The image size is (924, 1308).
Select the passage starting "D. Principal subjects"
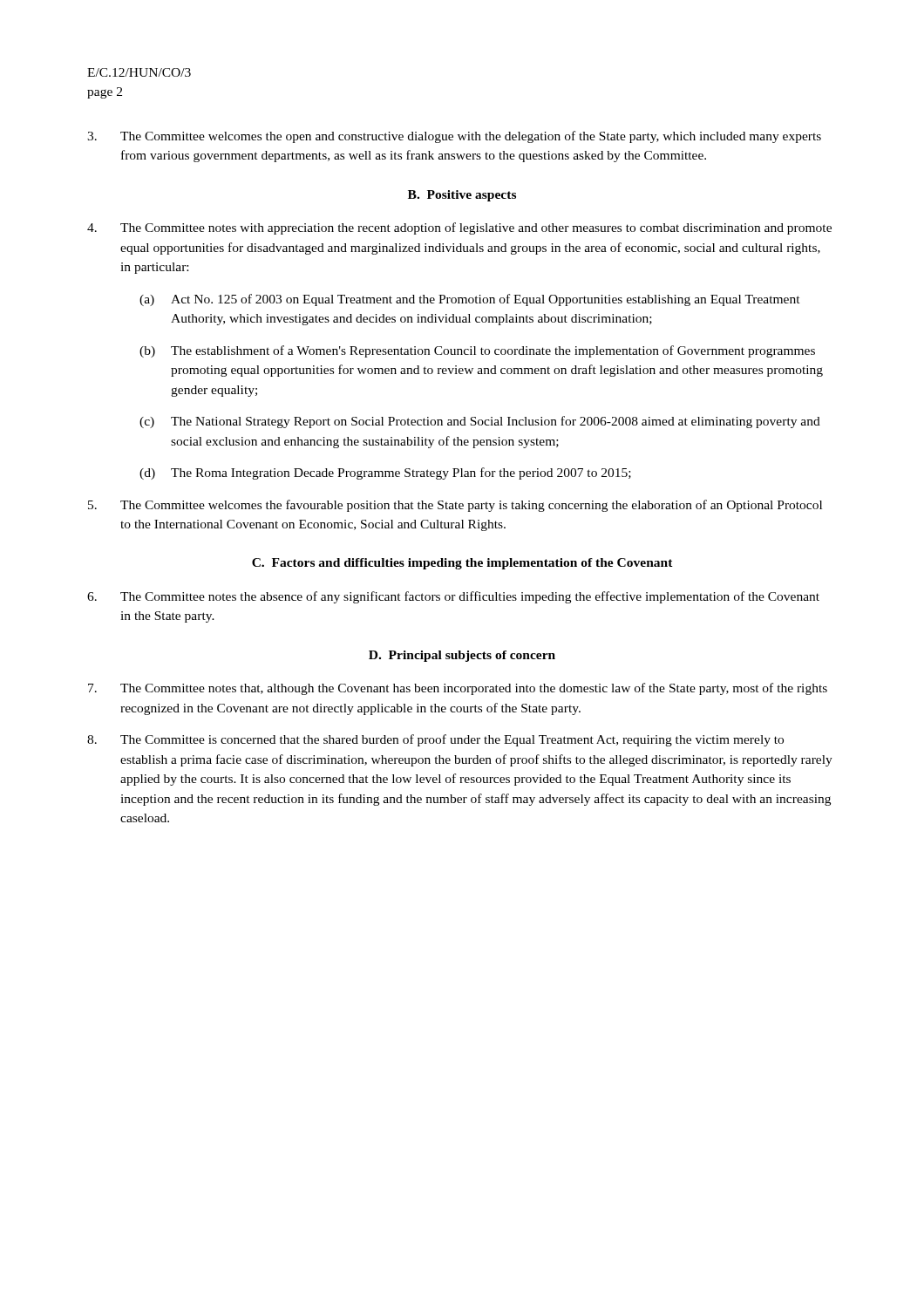coord(462,654)
